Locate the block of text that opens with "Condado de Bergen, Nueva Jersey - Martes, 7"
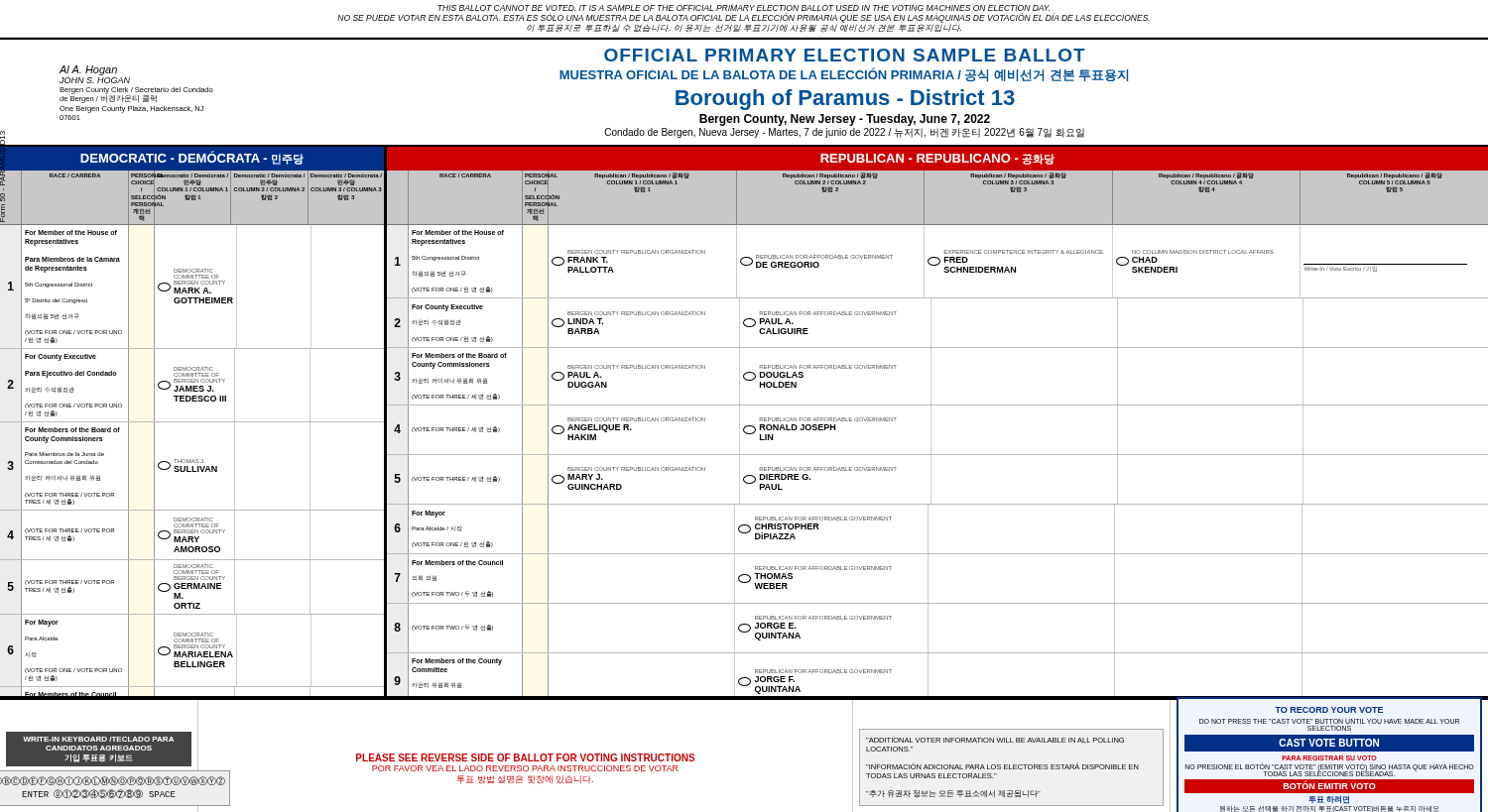 pos(845,132)
